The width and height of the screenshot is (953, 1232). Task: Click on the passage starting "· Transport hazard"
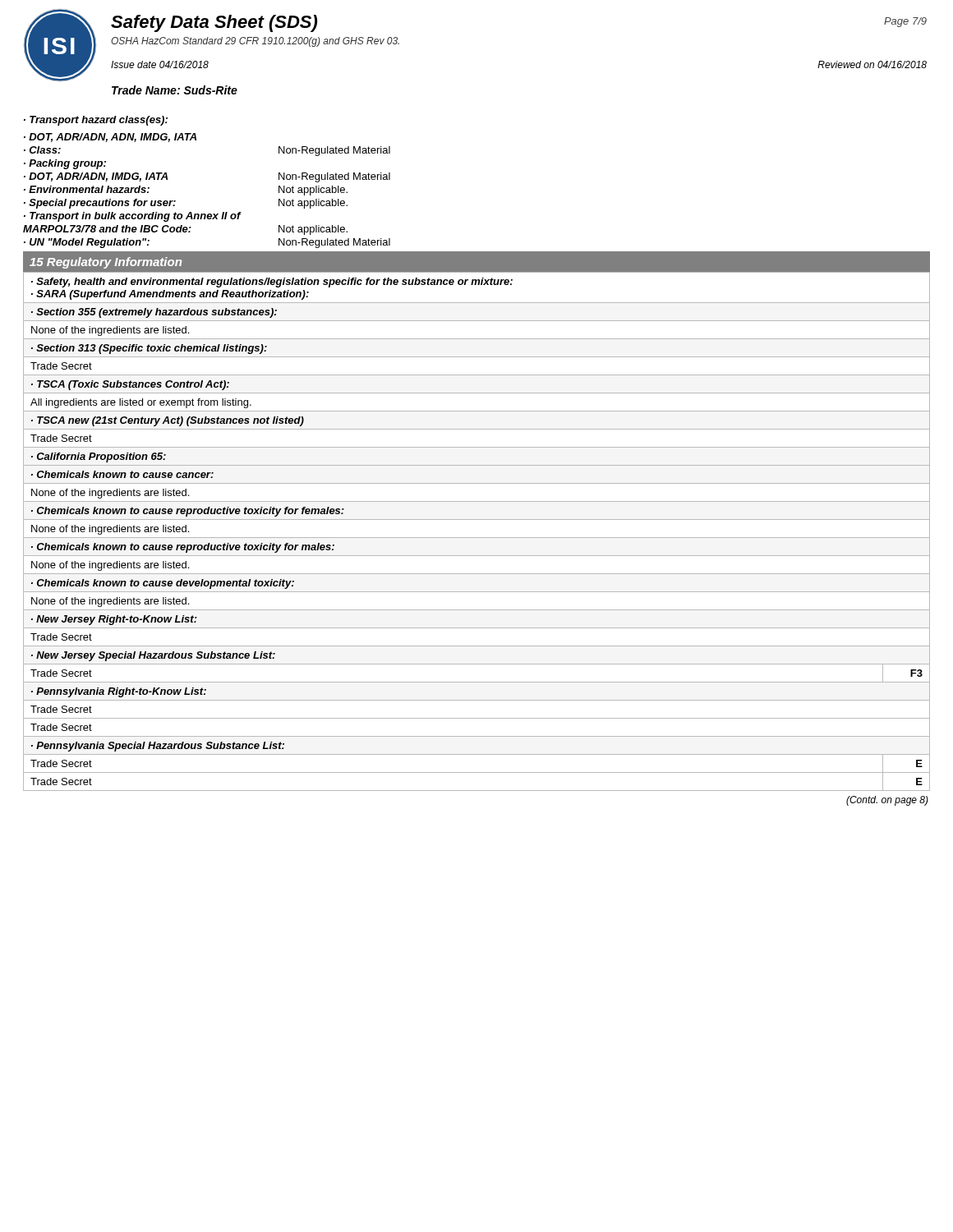pos(96,120)
